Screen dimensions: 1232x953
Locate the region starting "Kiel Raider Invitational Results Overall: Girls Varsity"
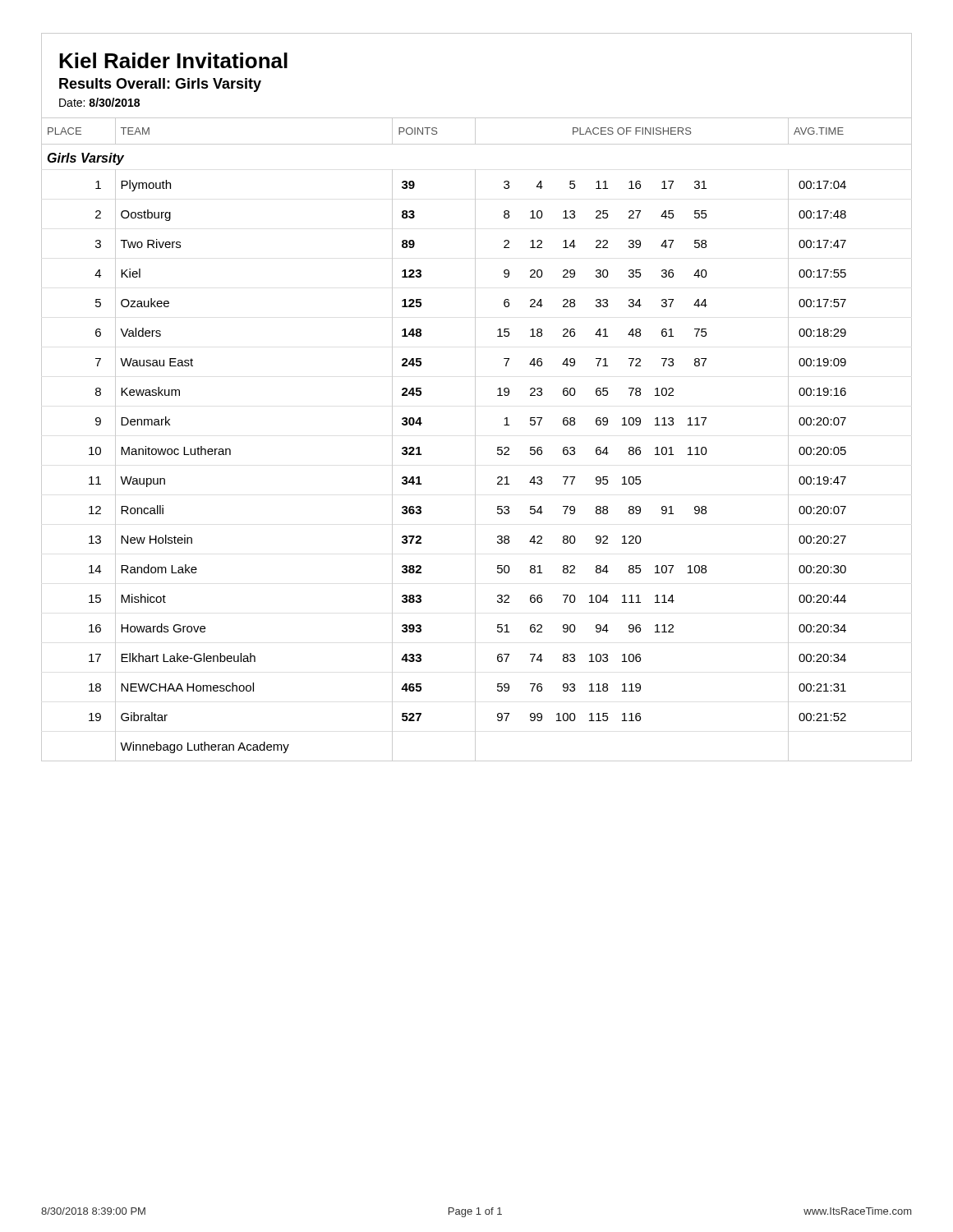pos(173,60)
